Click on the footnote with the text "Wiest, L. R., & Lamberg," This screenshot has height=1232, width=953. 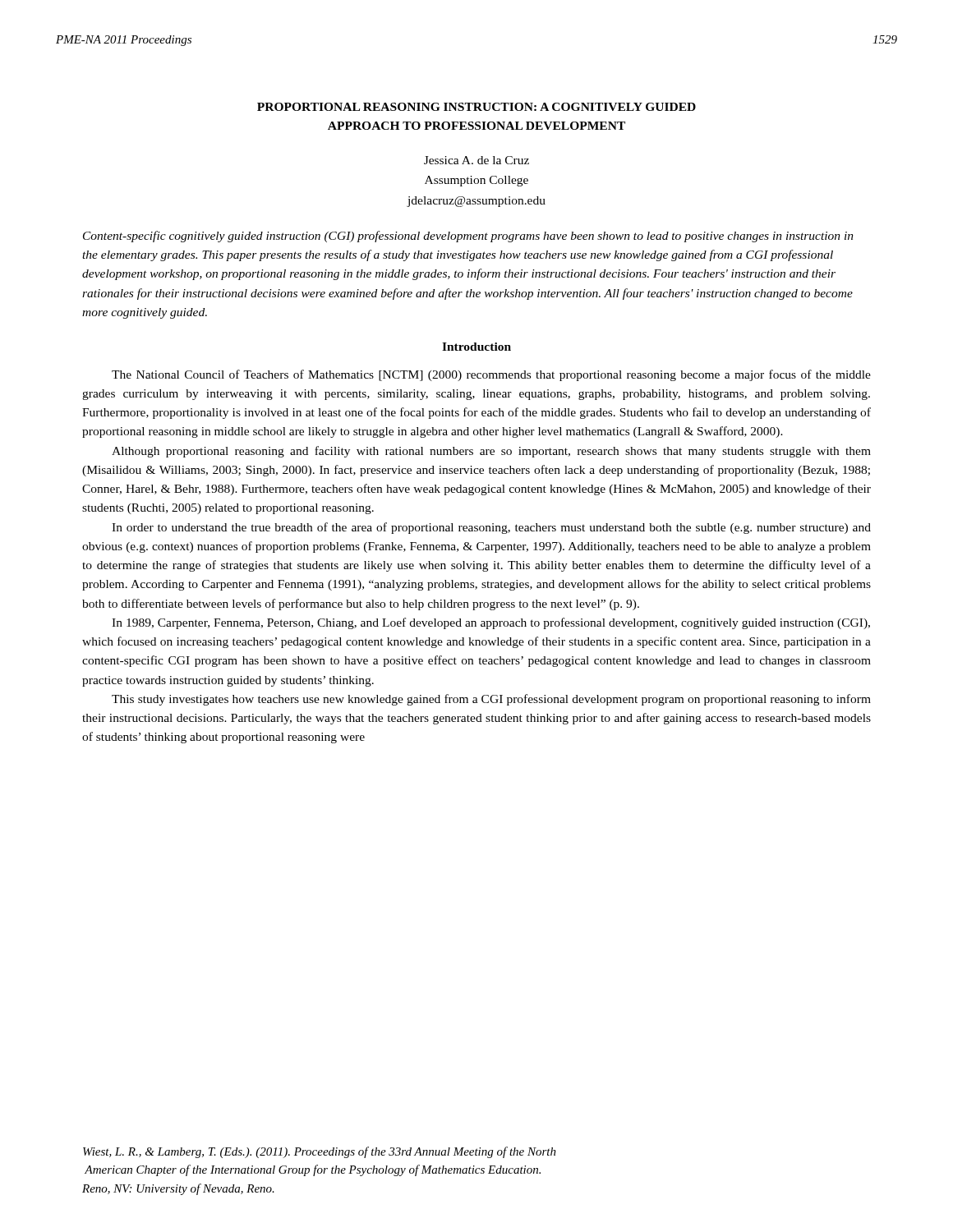(x=319, y=1170)
